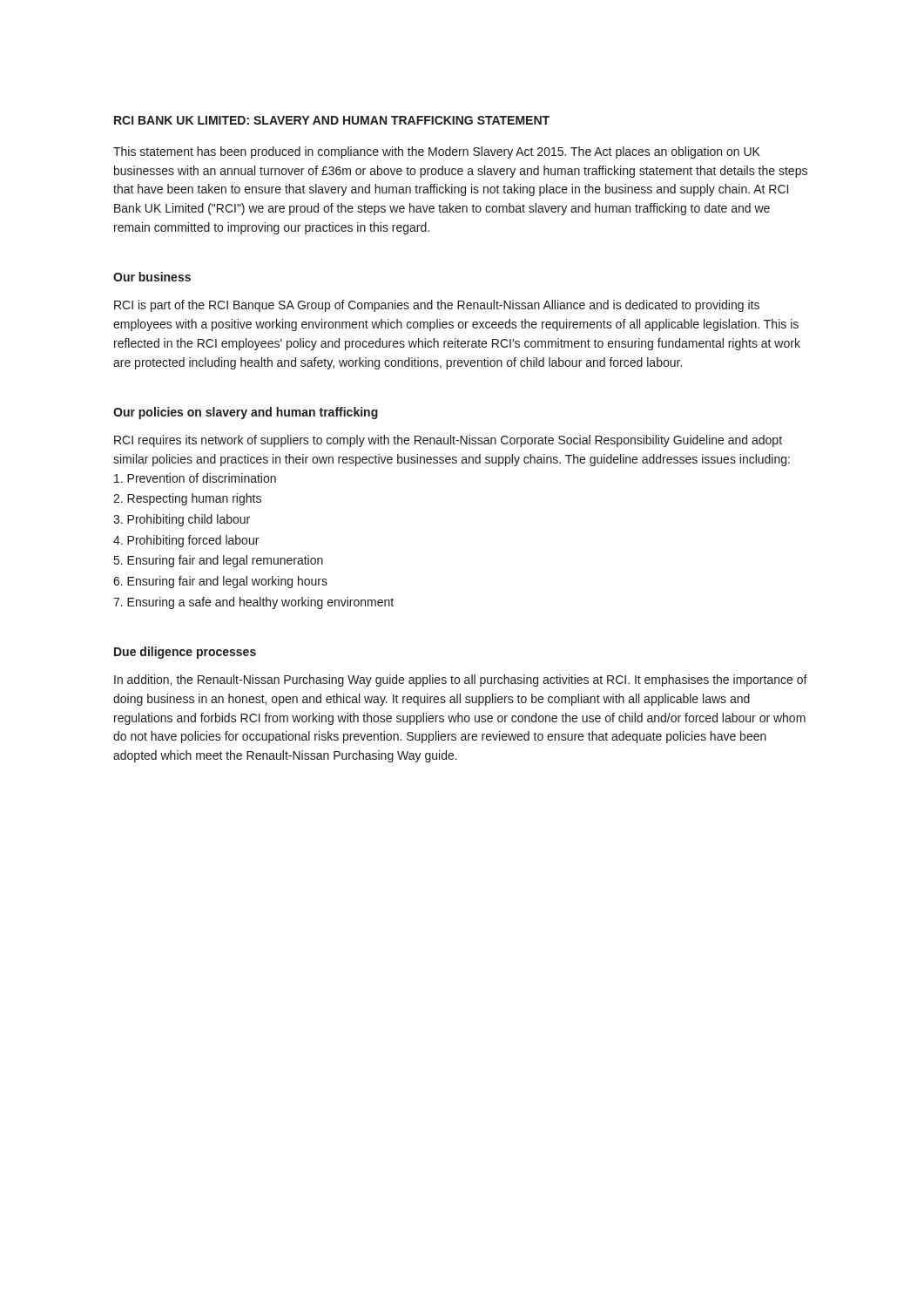Click on the section header that says "Due diligence processes"
This screenshot has width=924, height=1307.
[185, 652]
